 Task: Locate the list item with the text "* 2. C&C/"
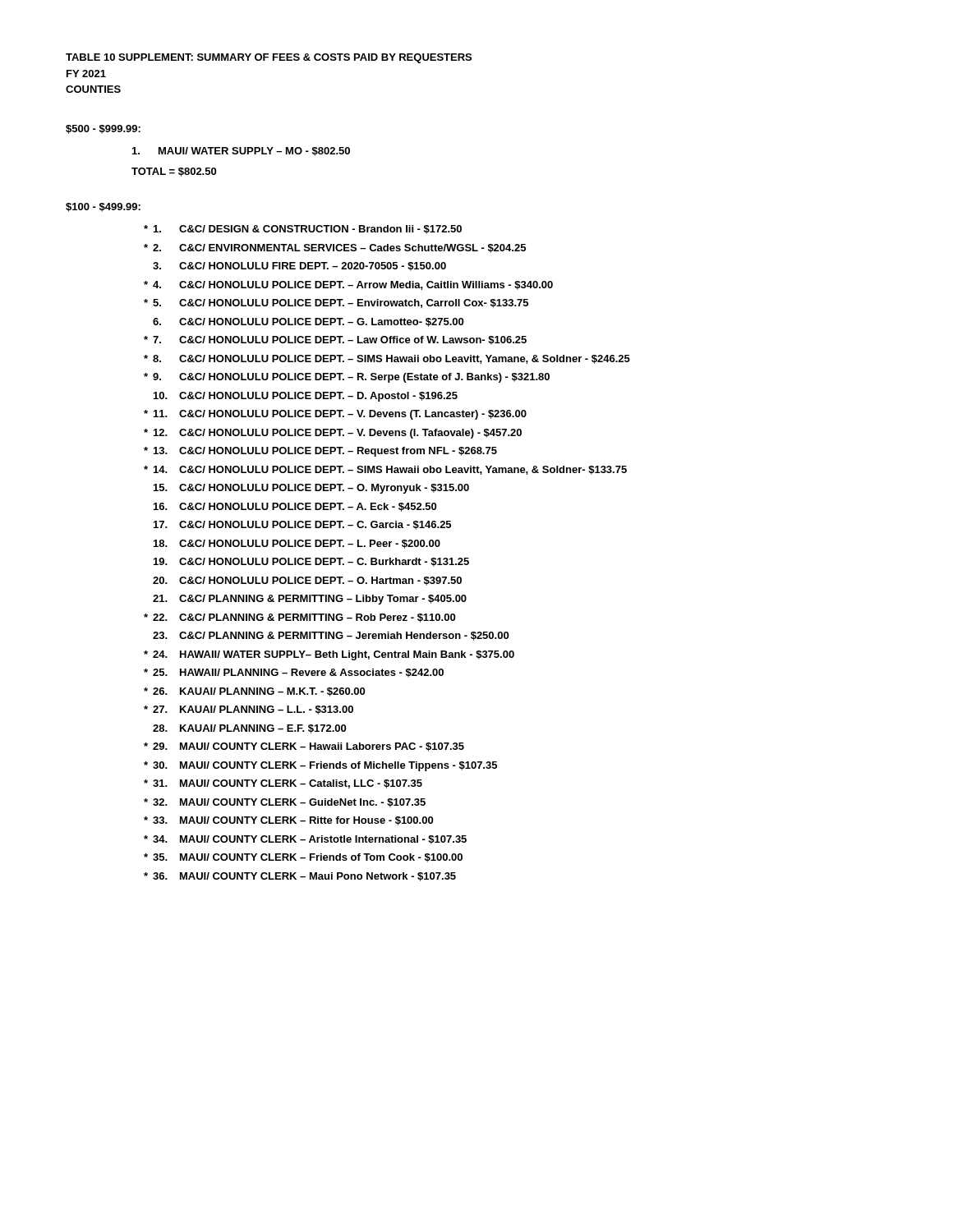(509, 247)
